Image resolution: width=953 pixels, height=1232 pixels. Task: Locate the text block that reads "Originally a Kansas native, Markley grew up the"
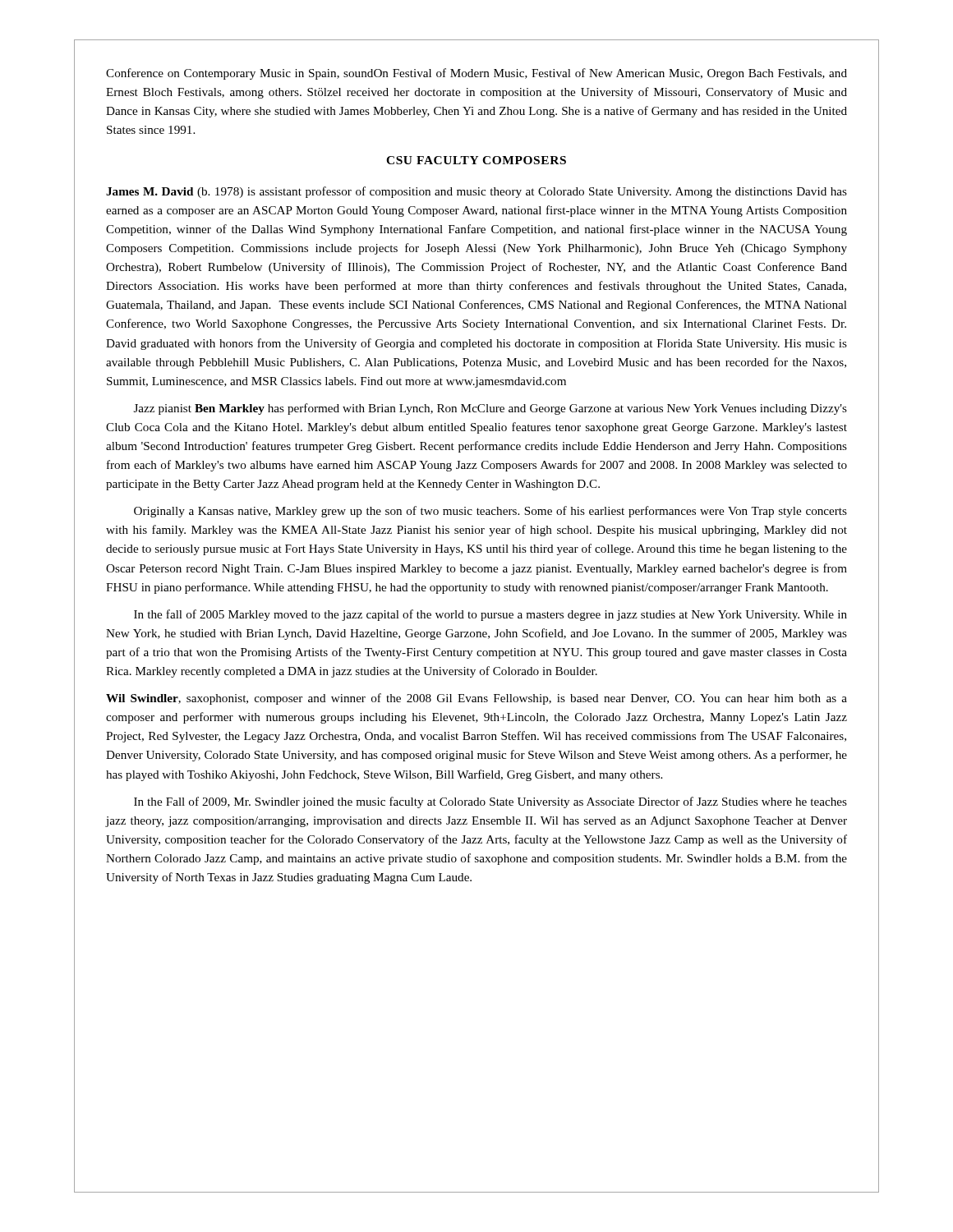(476, 549)
